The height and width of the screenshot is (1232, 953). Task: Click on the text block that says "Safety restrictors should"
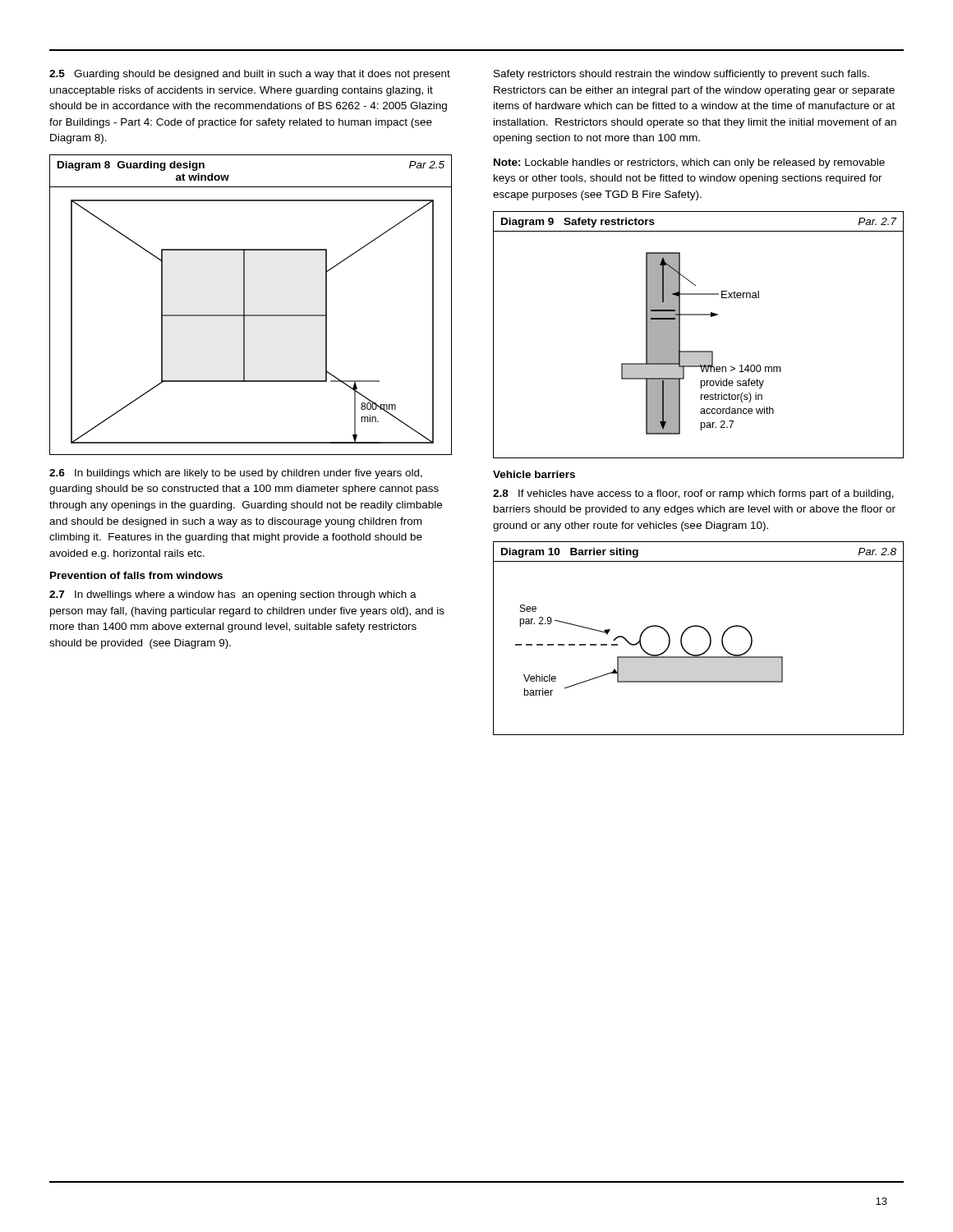point(695,106)
